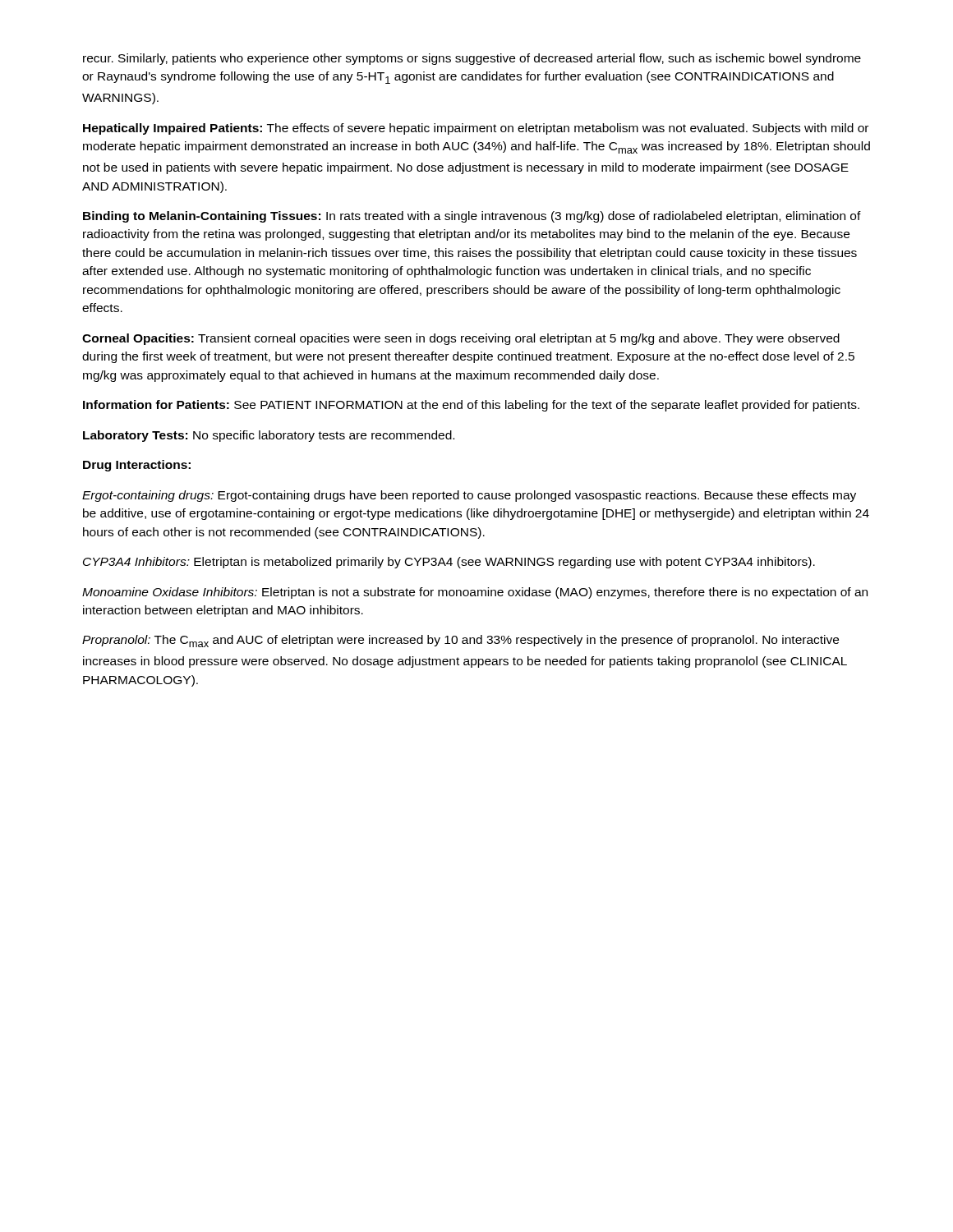Click where it says "Drug Interactions:"
This screenshot has width=953, height=1232.
(137, 466)
